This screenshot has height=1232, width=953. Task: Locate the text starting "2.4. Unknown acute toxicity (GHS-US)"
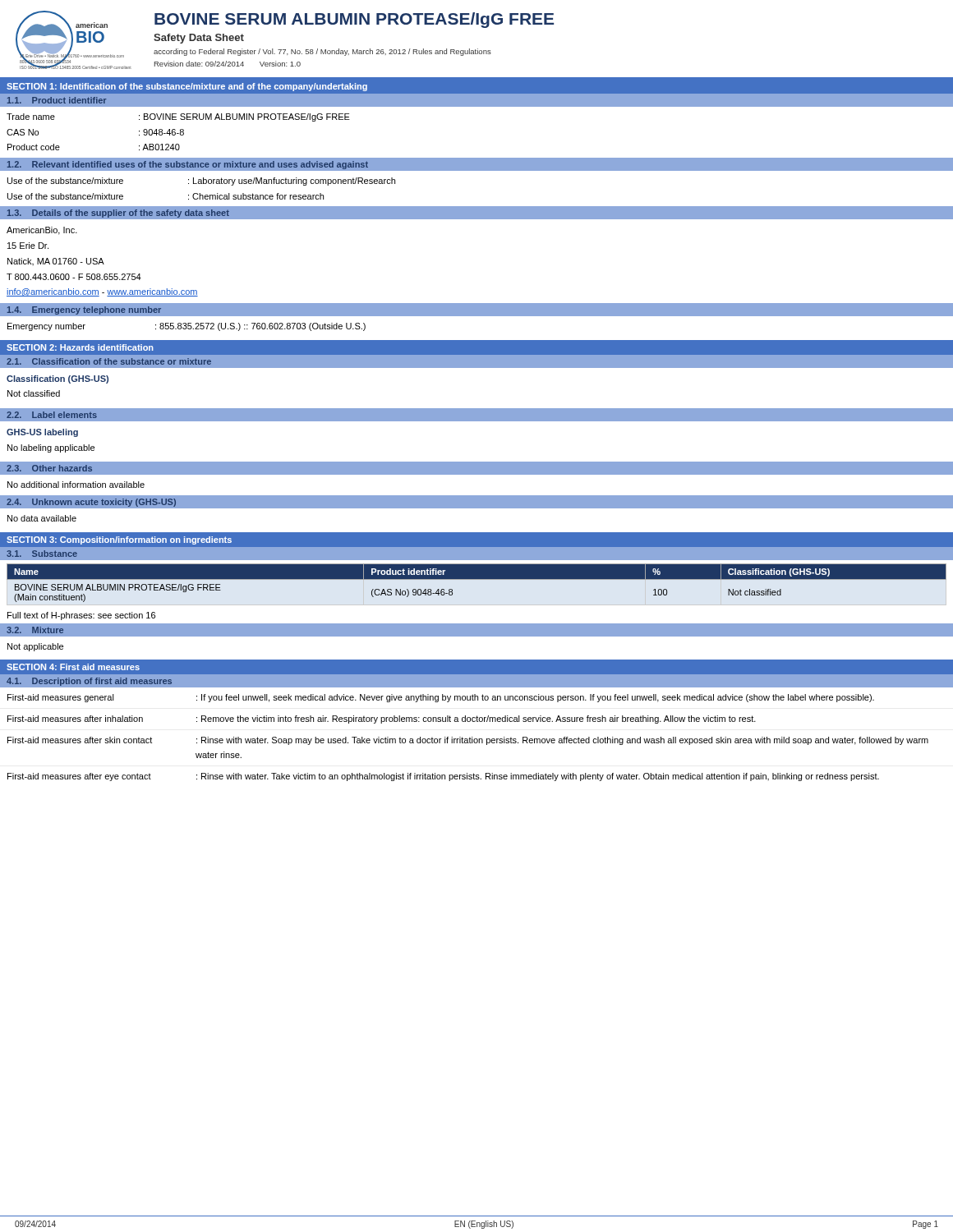click(91, 502)
